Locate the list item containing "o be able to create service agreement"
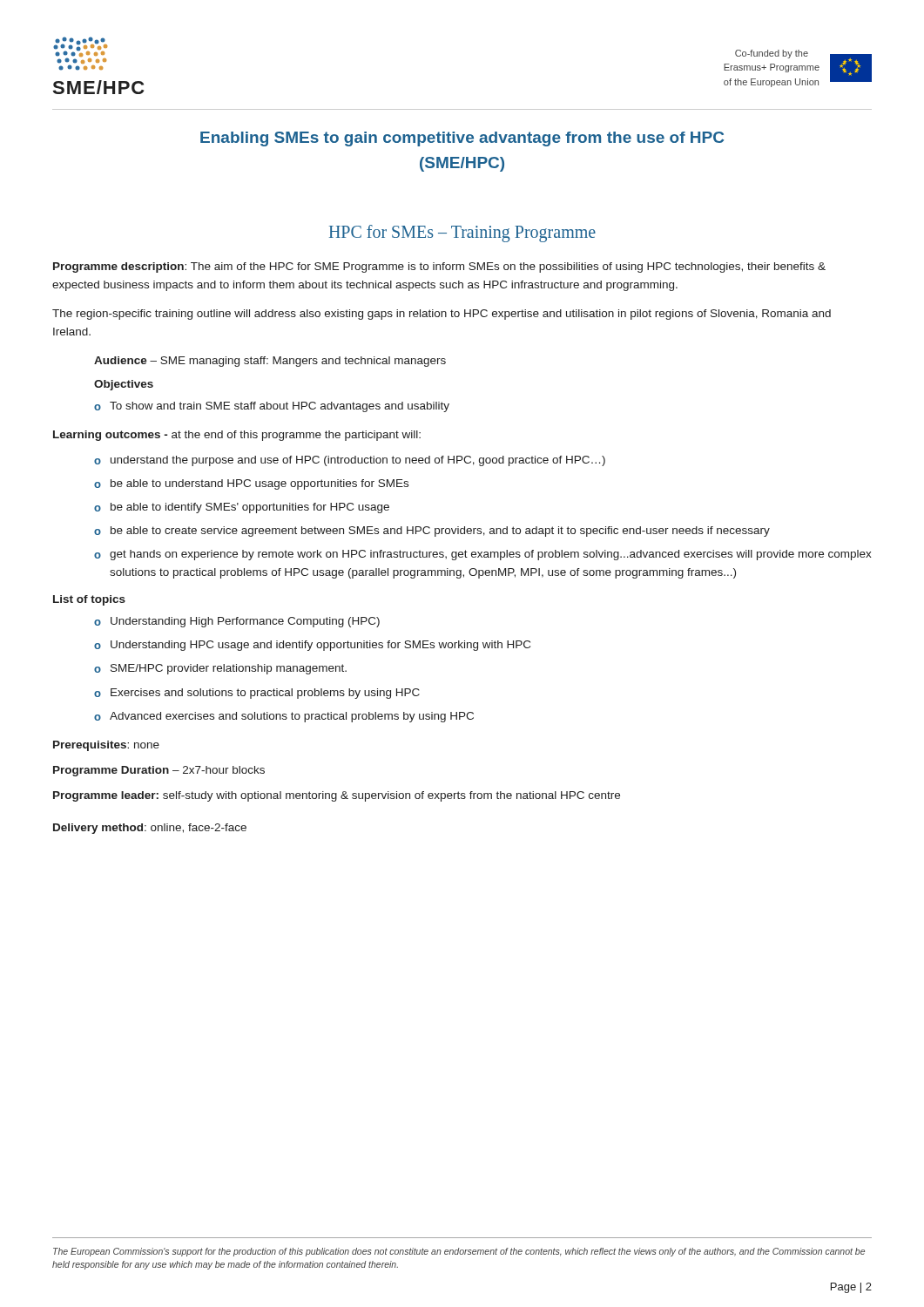Viewport: 924px width, 1307px height. (x=483, y=531)
